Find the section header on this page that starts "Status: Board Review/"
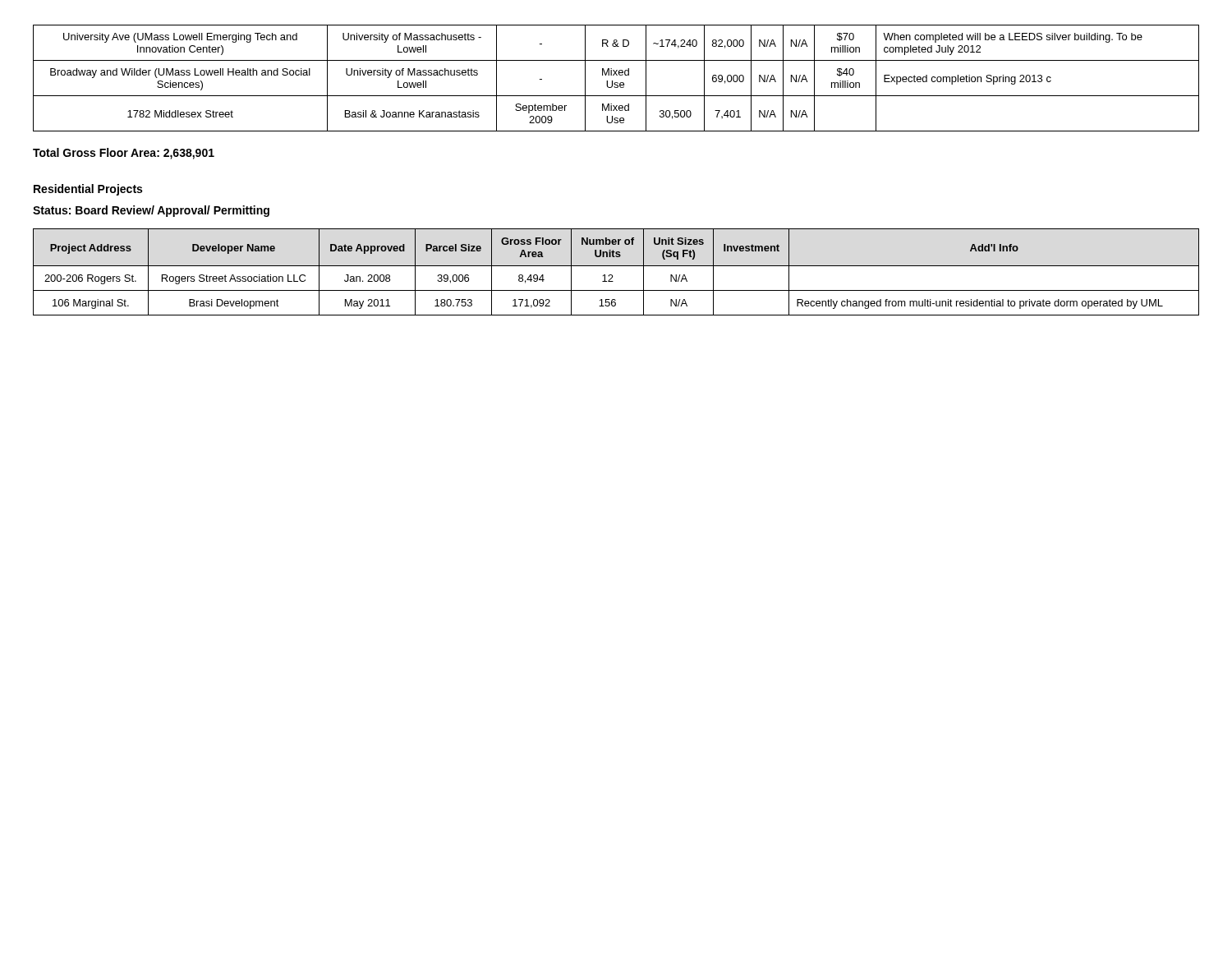The width and height of the screenshot is (1232, 953). pyautogui.click(x=151, y=210)
